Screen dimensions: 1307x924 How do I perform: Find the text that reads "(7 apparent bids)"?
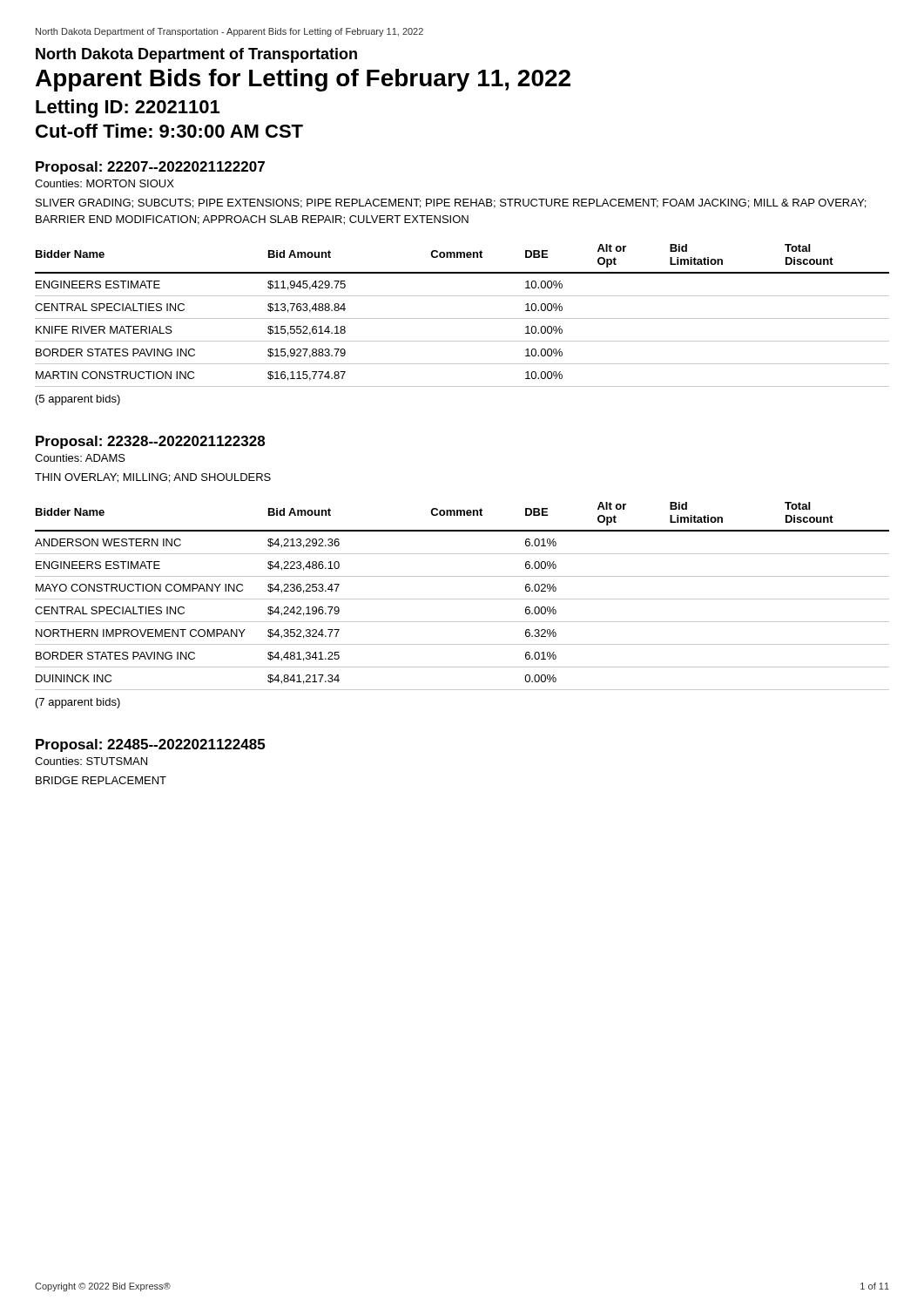point(78,701)
